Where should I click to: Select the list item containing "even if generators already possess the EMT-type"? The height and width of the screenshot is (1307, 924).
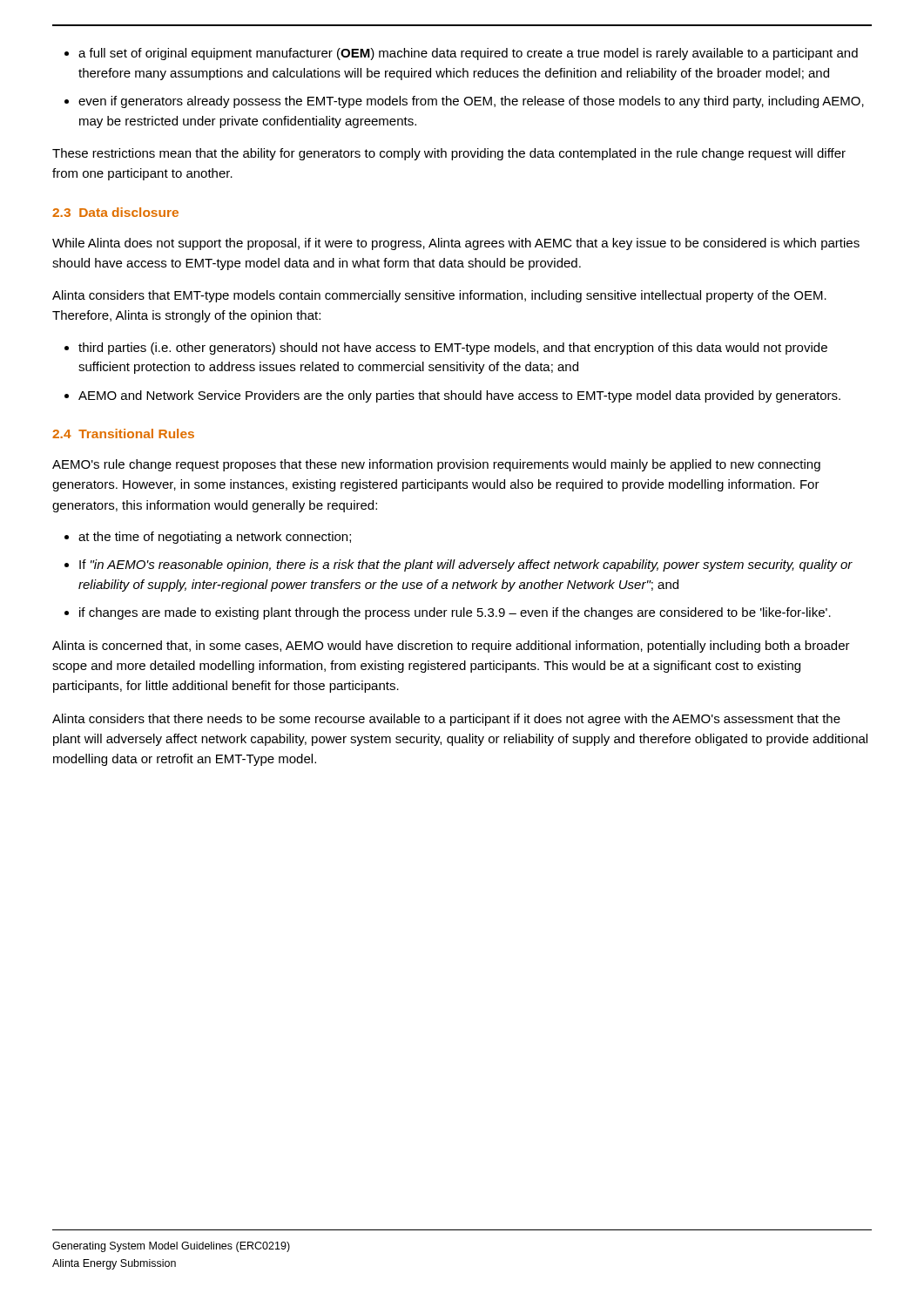coord(471,110)
